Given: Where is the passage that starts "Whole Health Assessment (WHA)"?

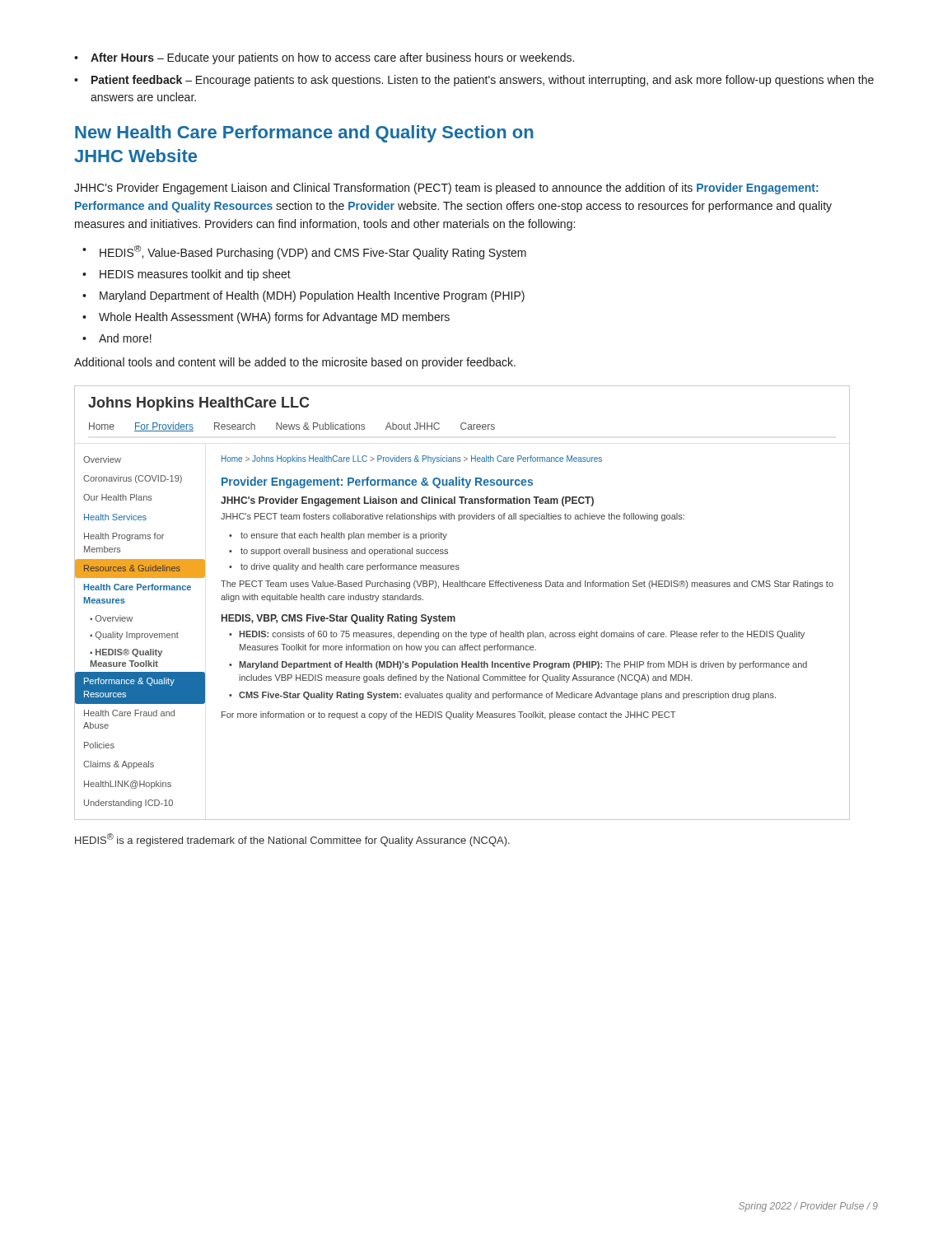Looking at the screenshot, I should click(x=274, y=317).
